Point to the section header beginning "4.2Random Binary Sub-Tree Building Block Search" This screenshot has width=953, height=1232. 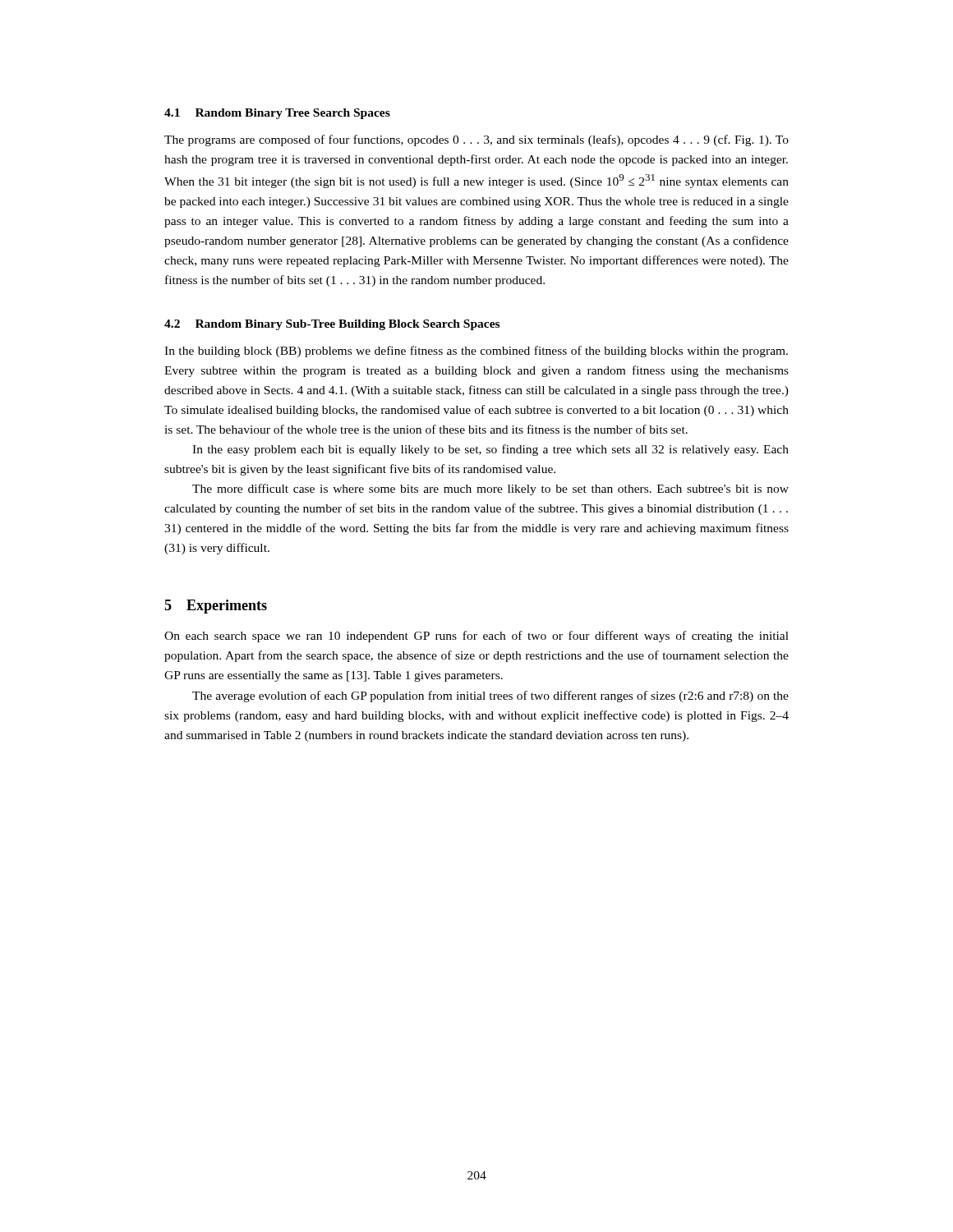pos(332,323)
